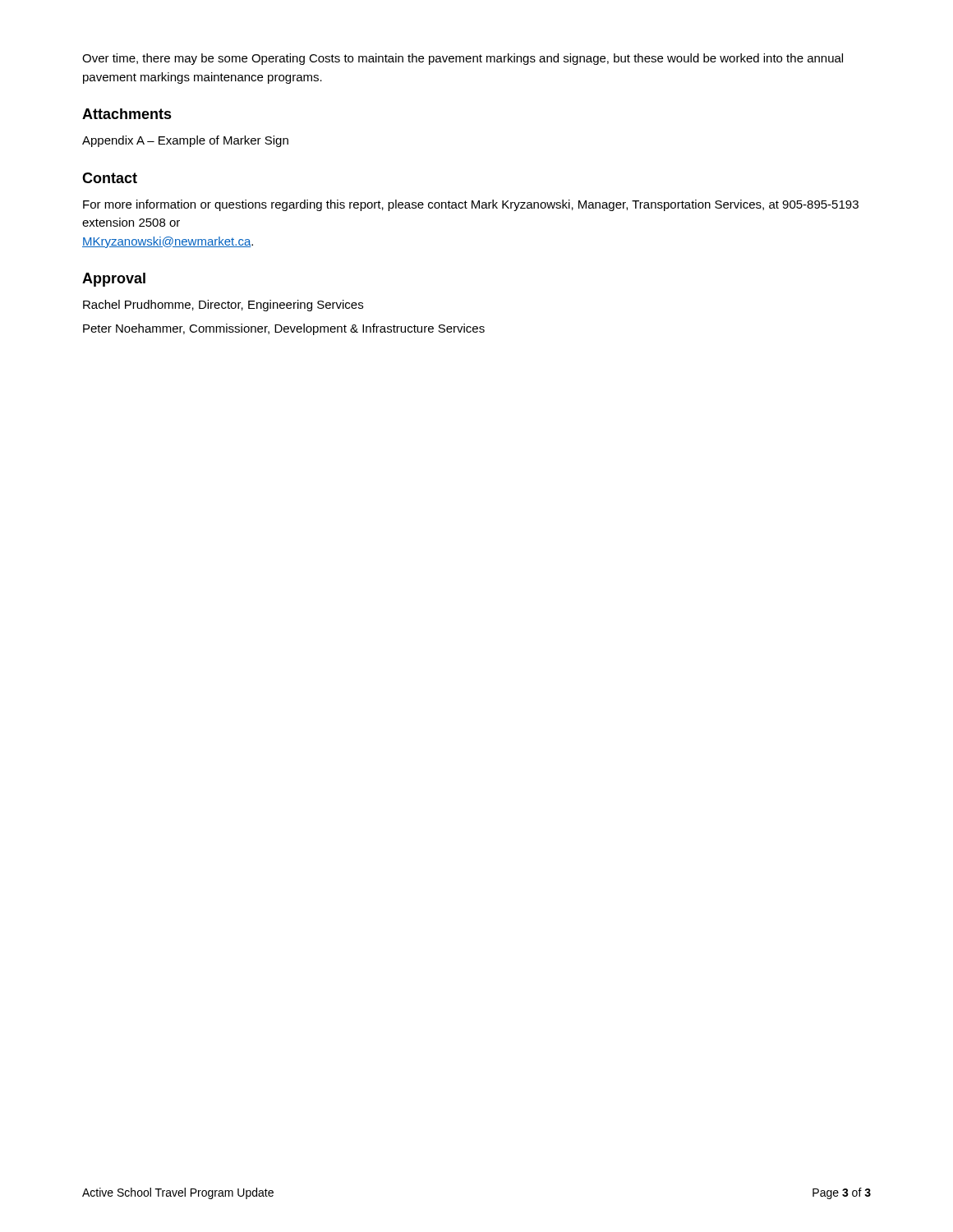Point to the text starting "Rachel Prudhomme, Director, Engineering Services"
This screenshot has height=1232, width=953.
tap(223, 304)
